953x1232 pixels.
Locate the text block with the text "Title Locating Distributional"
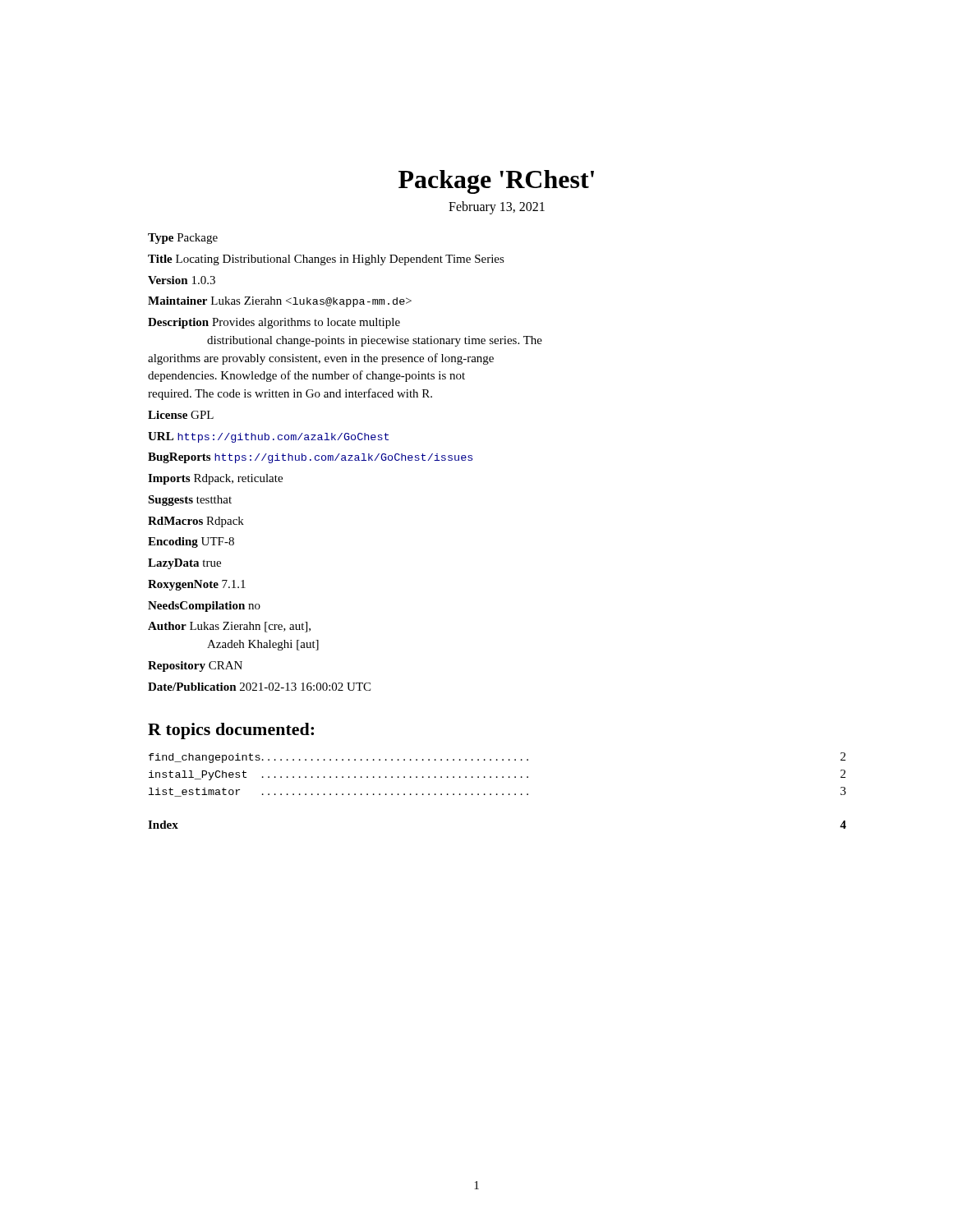click(x=326, y=259)
